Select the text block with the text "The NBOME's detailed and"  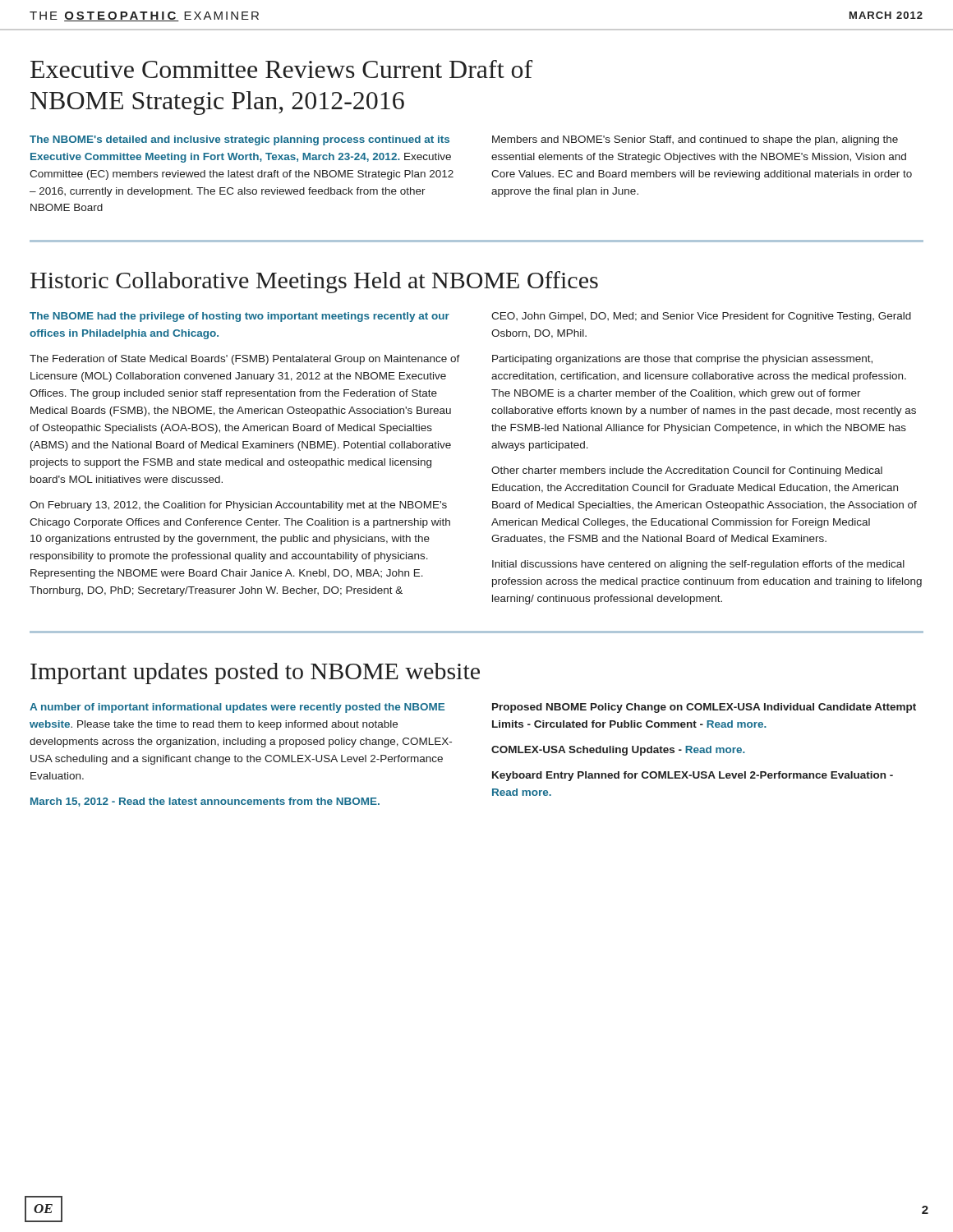tap(246, 174)
